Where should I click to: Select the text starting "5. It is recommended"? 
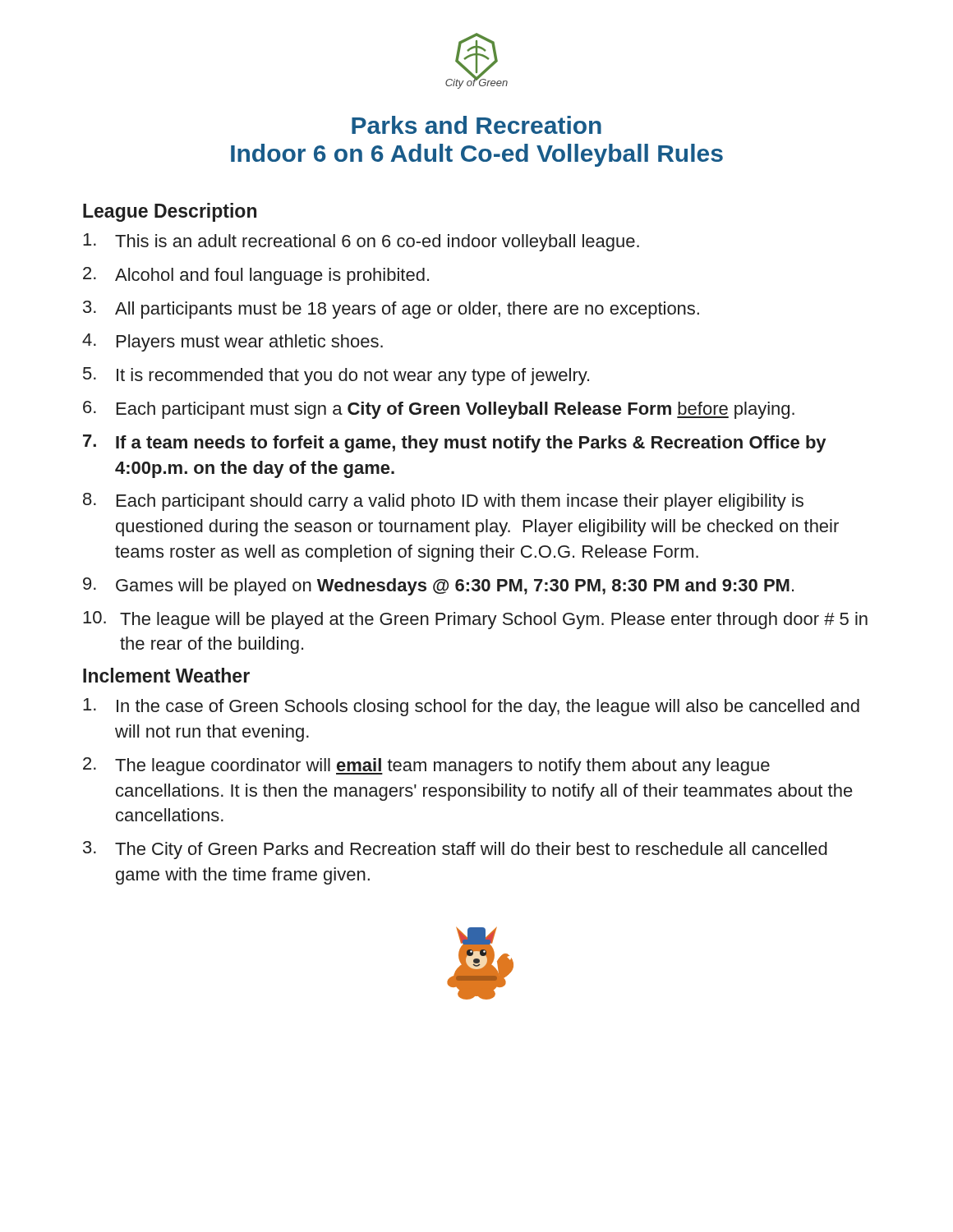[337, 376]
